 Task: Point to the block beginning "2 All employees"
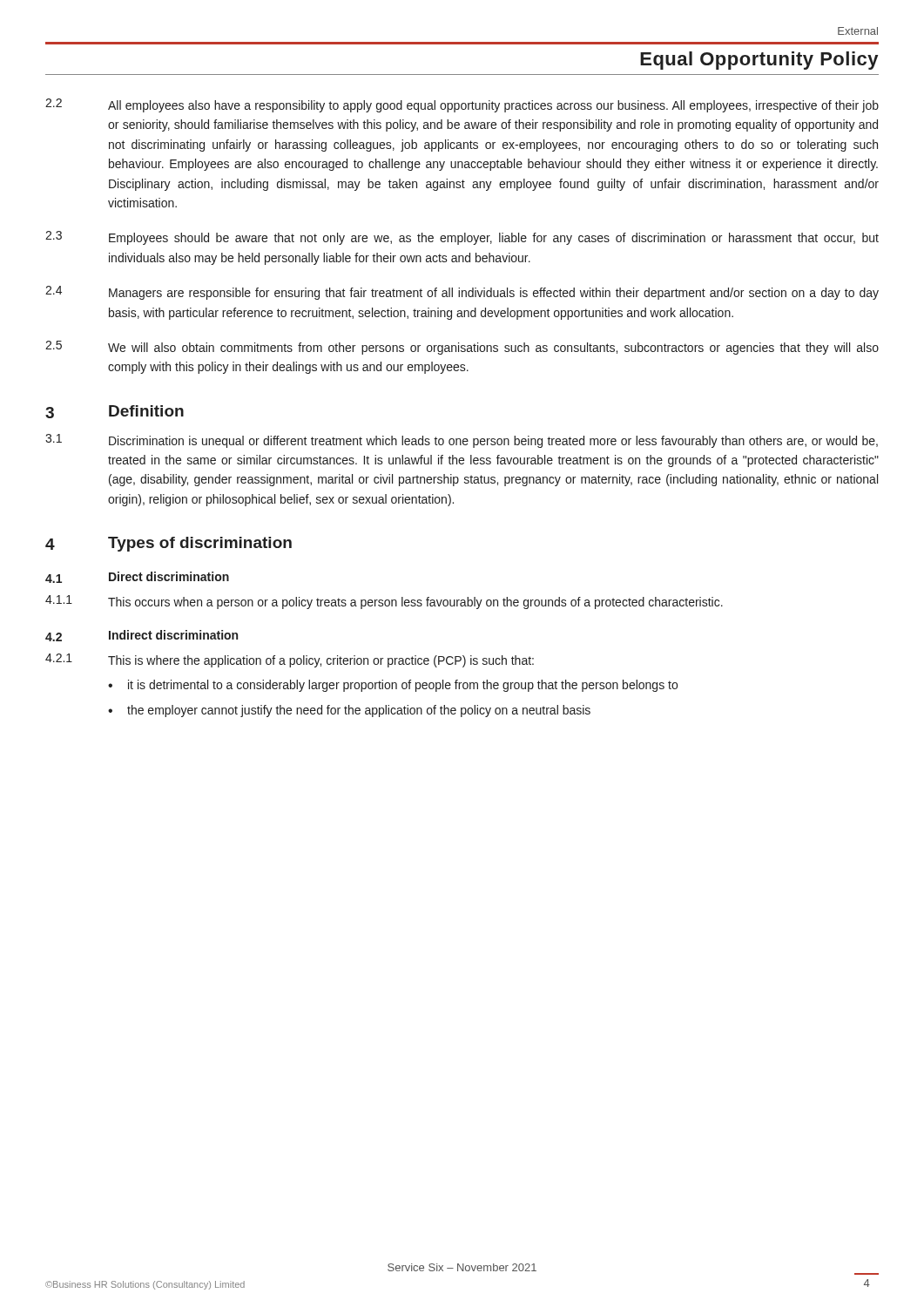pyautogui.click(x=462, y=154)
